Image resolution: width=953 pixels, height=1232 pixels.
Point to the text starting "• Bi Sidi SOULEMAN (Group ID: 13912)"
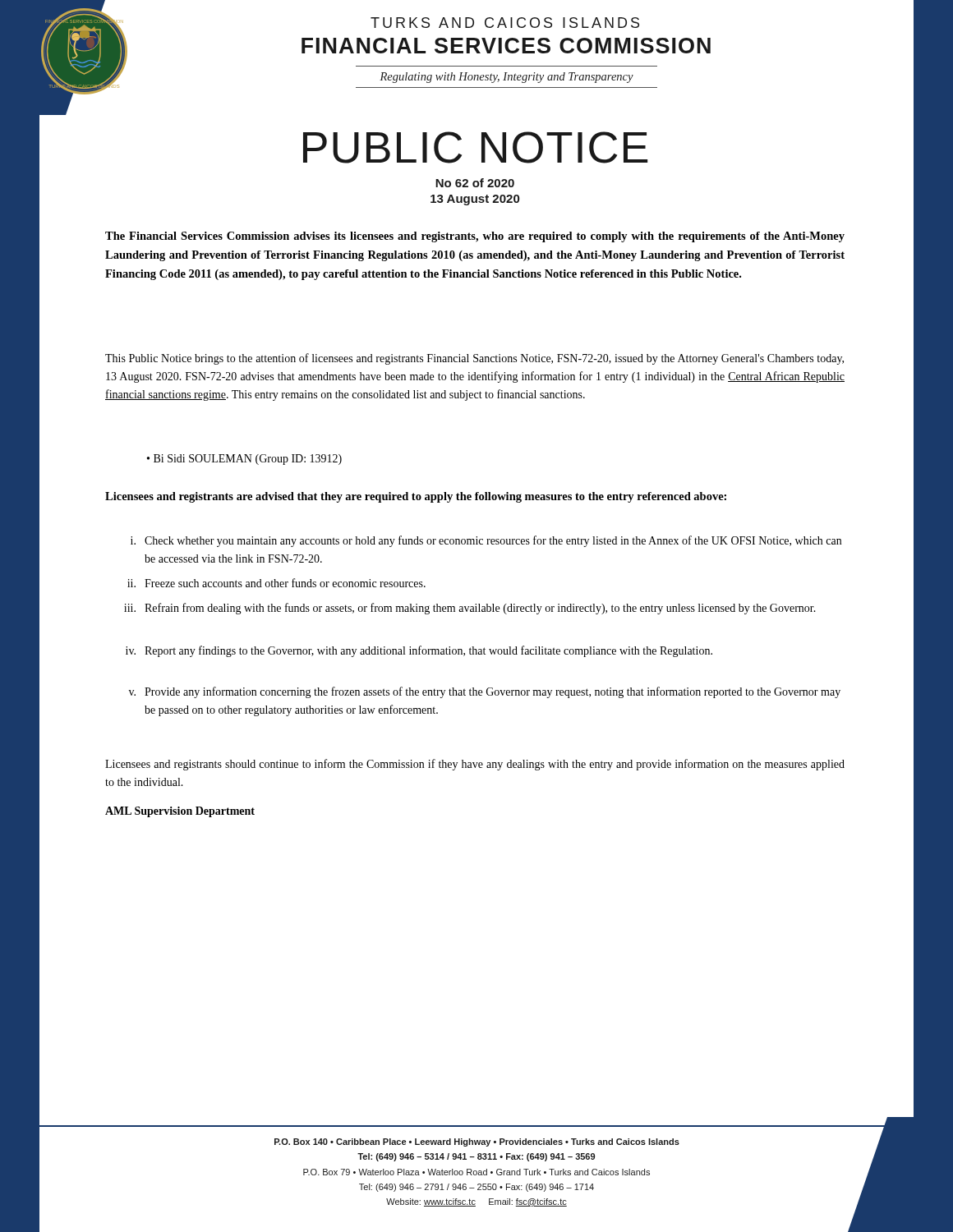point(244,459)
